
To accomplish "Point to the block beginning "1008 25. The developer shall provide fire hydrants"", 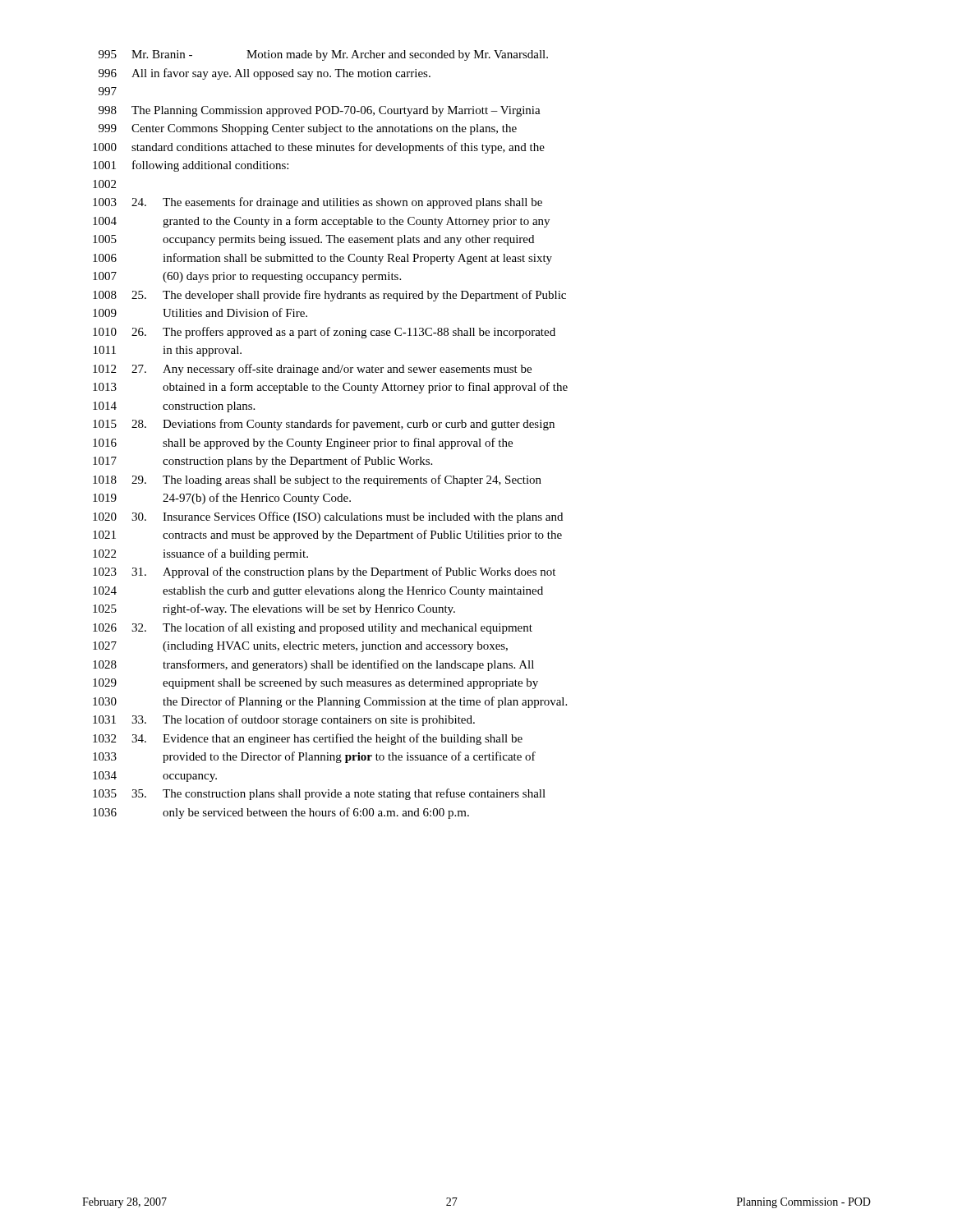I will (x=476, y=304).
